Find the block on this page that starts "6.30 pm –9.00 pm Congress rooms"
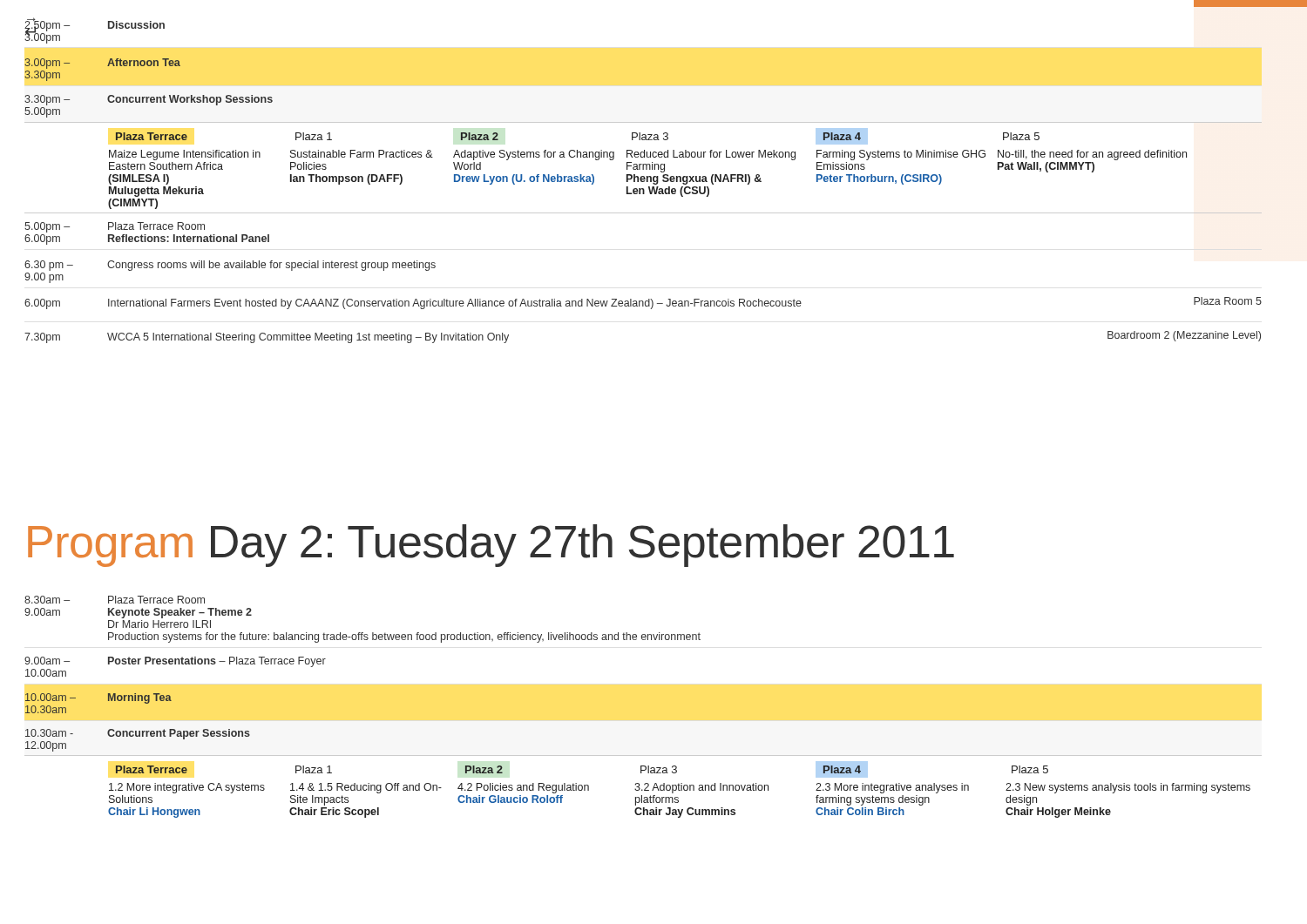The width and height of the screenshot is (1307, 924). pos(230,266)
